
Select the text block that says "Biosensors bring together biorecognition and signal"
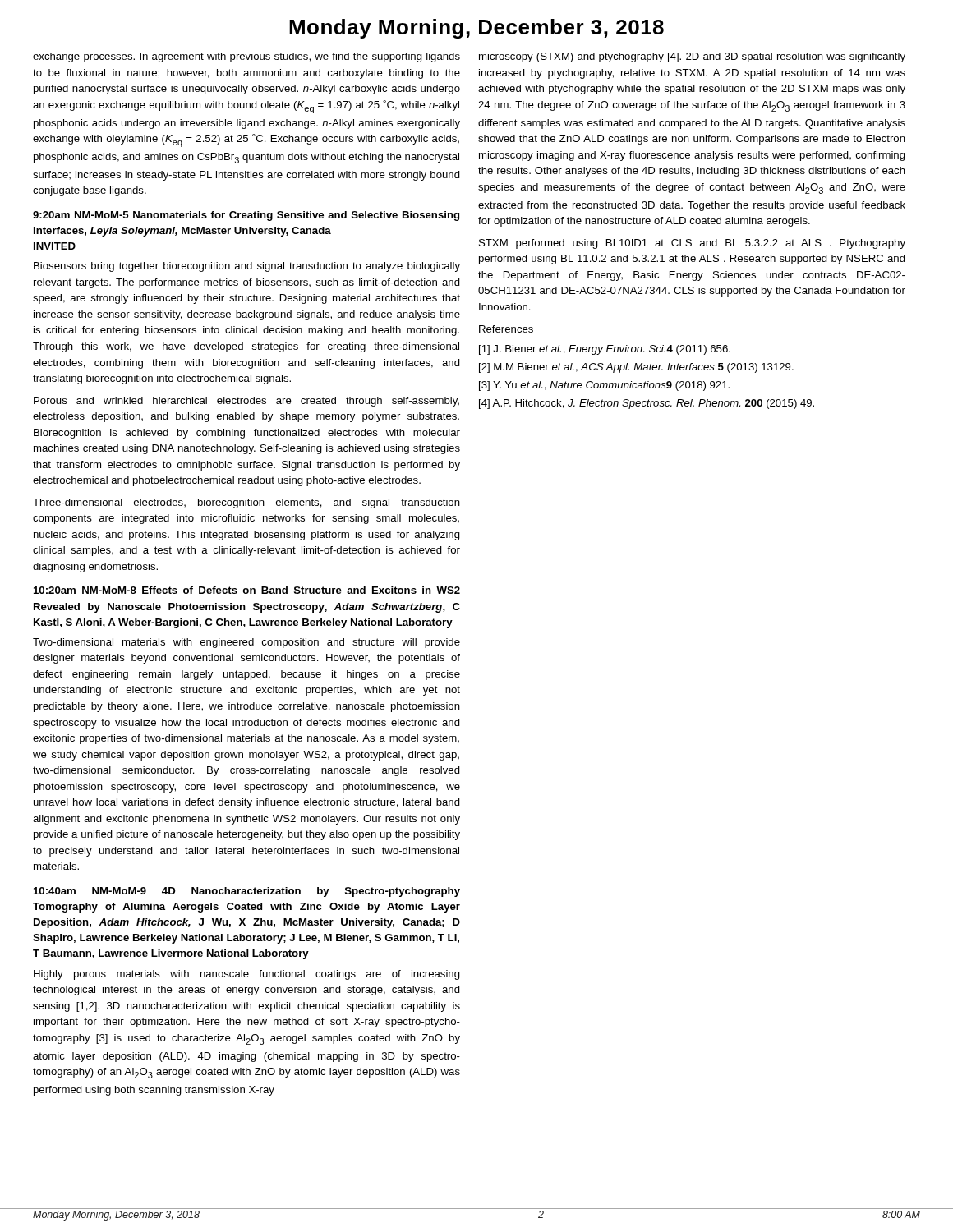(x=246, y=322)
